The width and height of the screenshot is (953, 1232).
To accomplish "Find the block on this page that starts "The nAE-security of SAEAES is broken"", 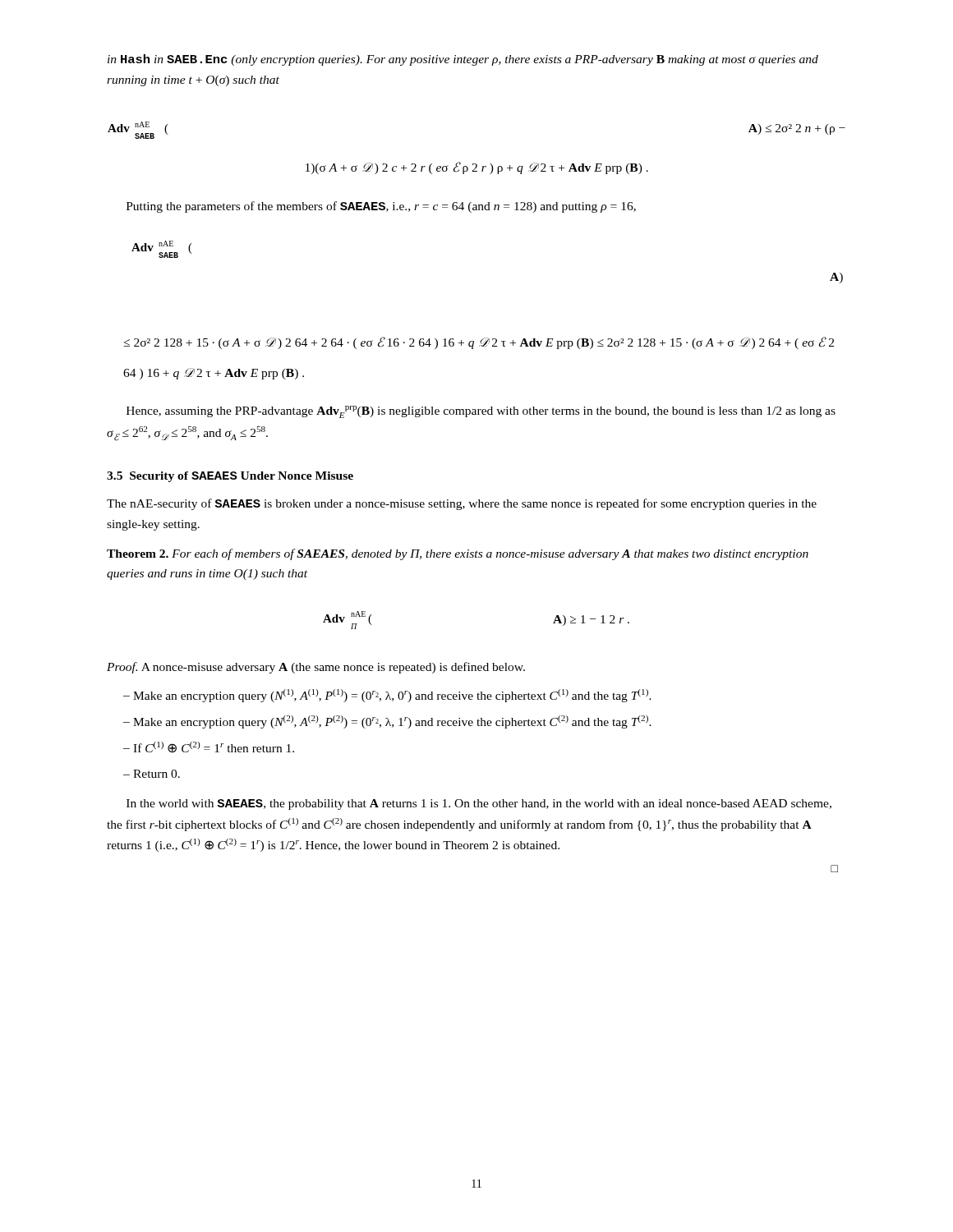I will [462, 513].
